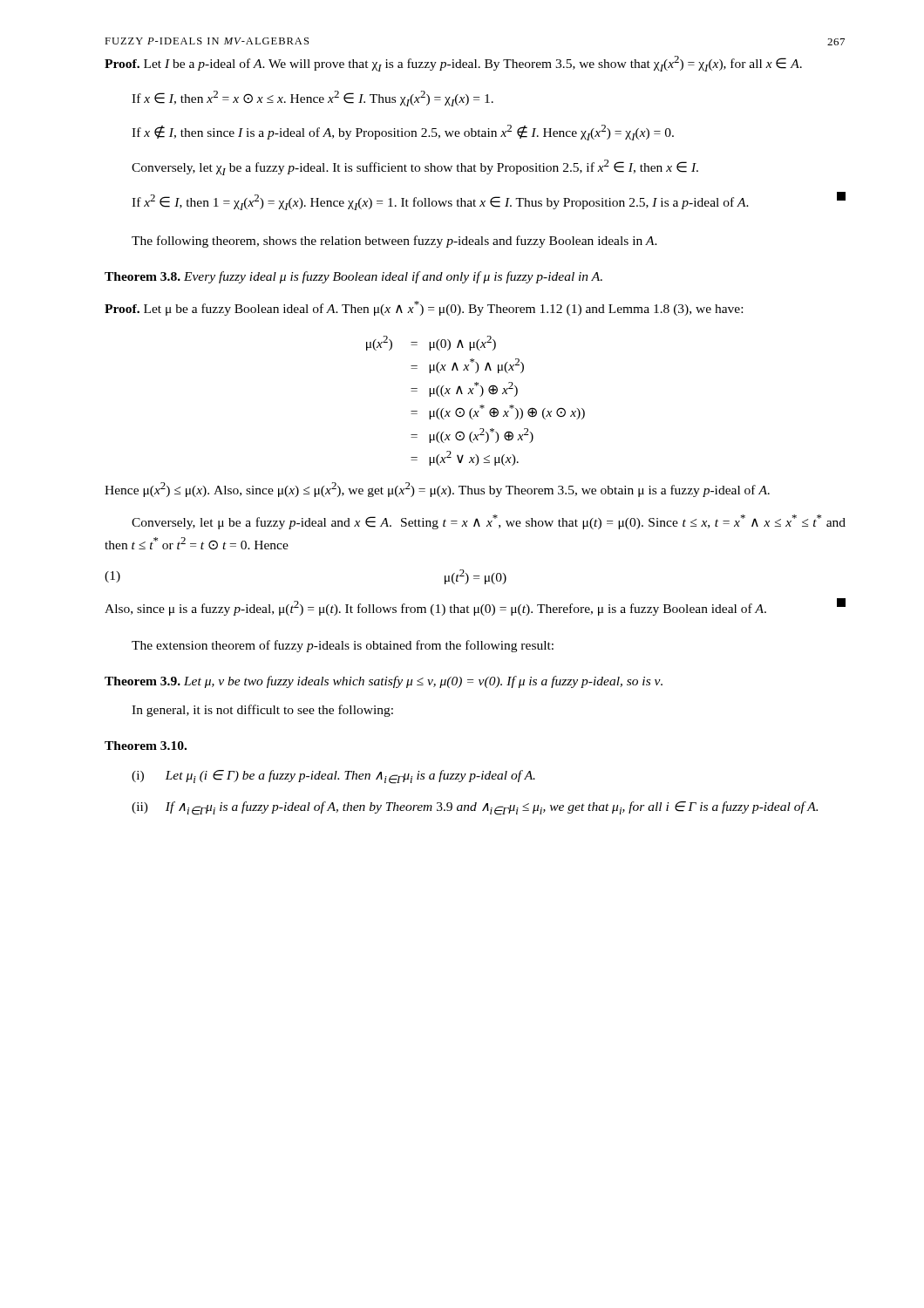Point to the region starting "If x ∈ I, then x2 ="

489,98
